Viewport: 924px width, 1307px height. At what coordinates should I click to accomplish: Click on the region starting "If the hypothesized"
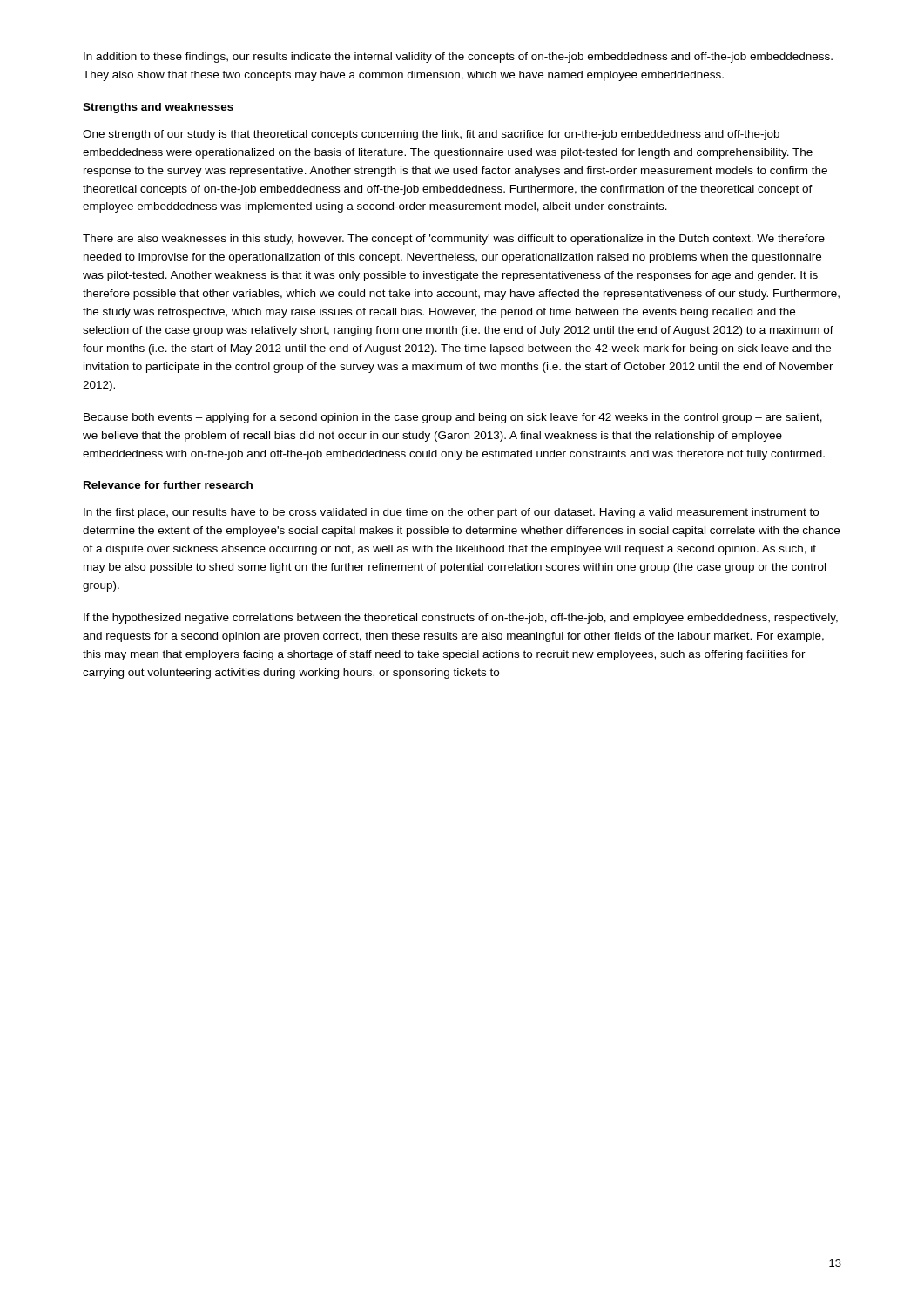pos(461,645)
